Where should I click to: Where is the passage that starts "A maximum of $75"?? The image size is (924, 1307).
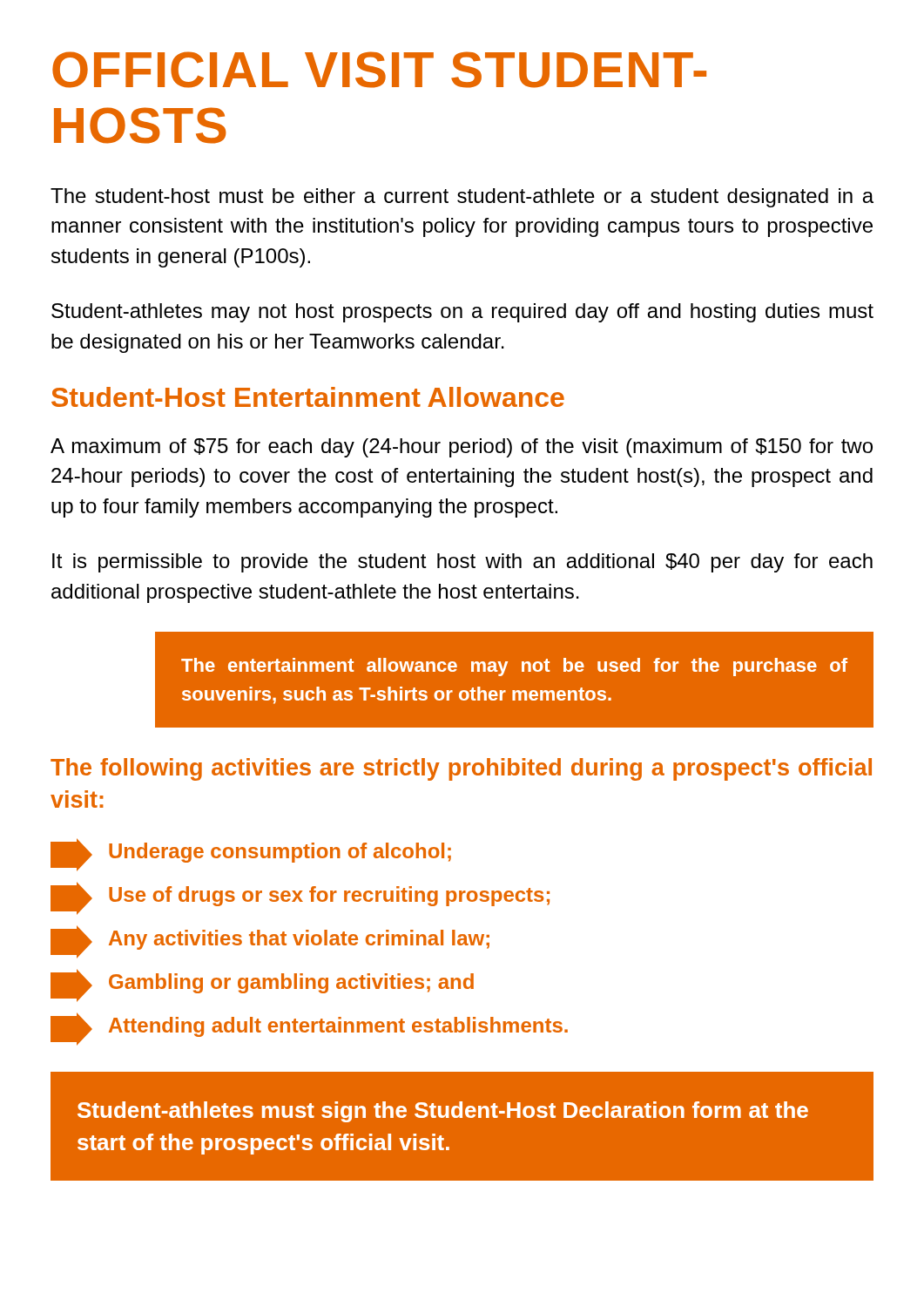click(x=462, y=476)
